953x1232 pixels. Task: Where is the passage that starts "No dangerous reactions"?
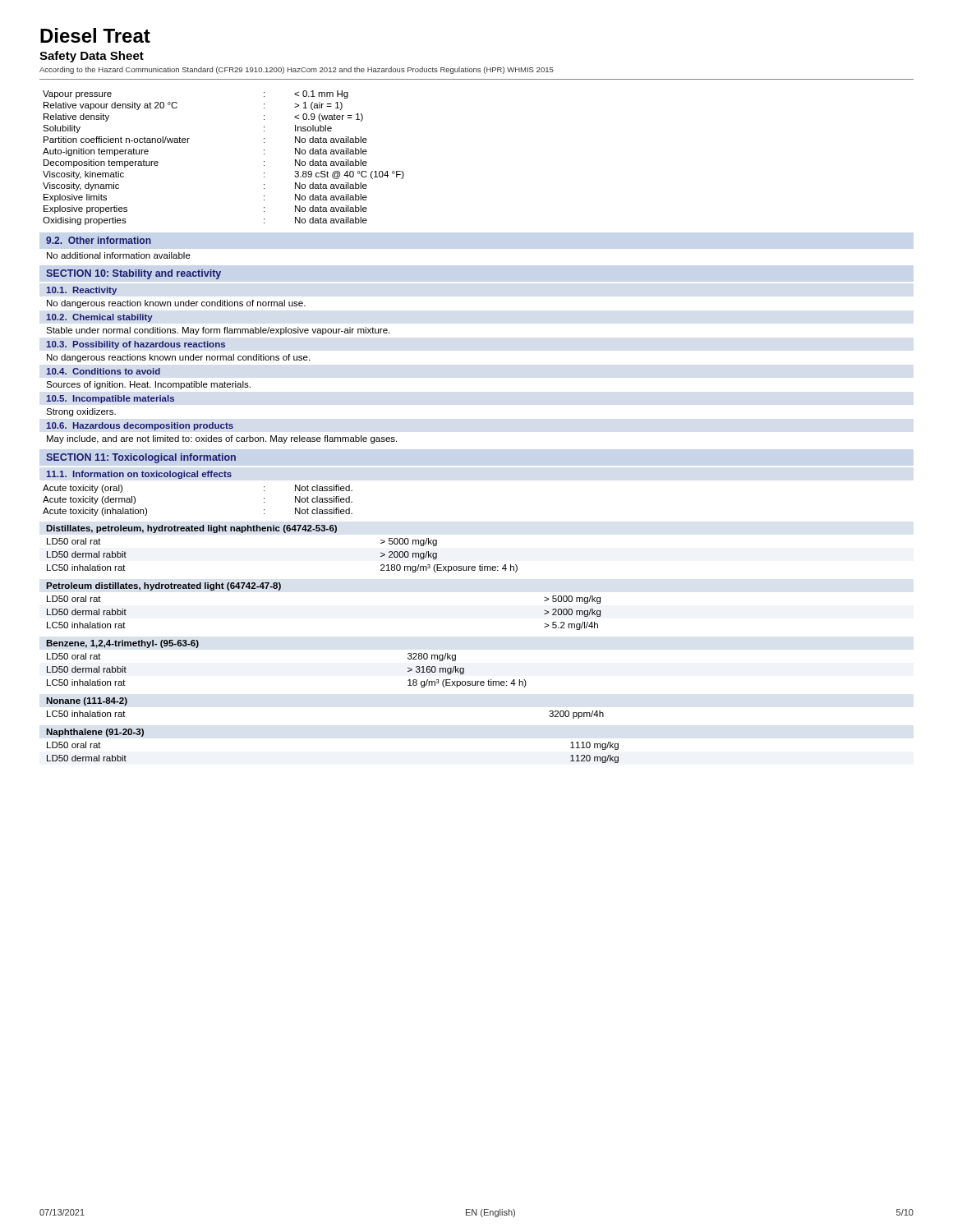click(178, 357)
